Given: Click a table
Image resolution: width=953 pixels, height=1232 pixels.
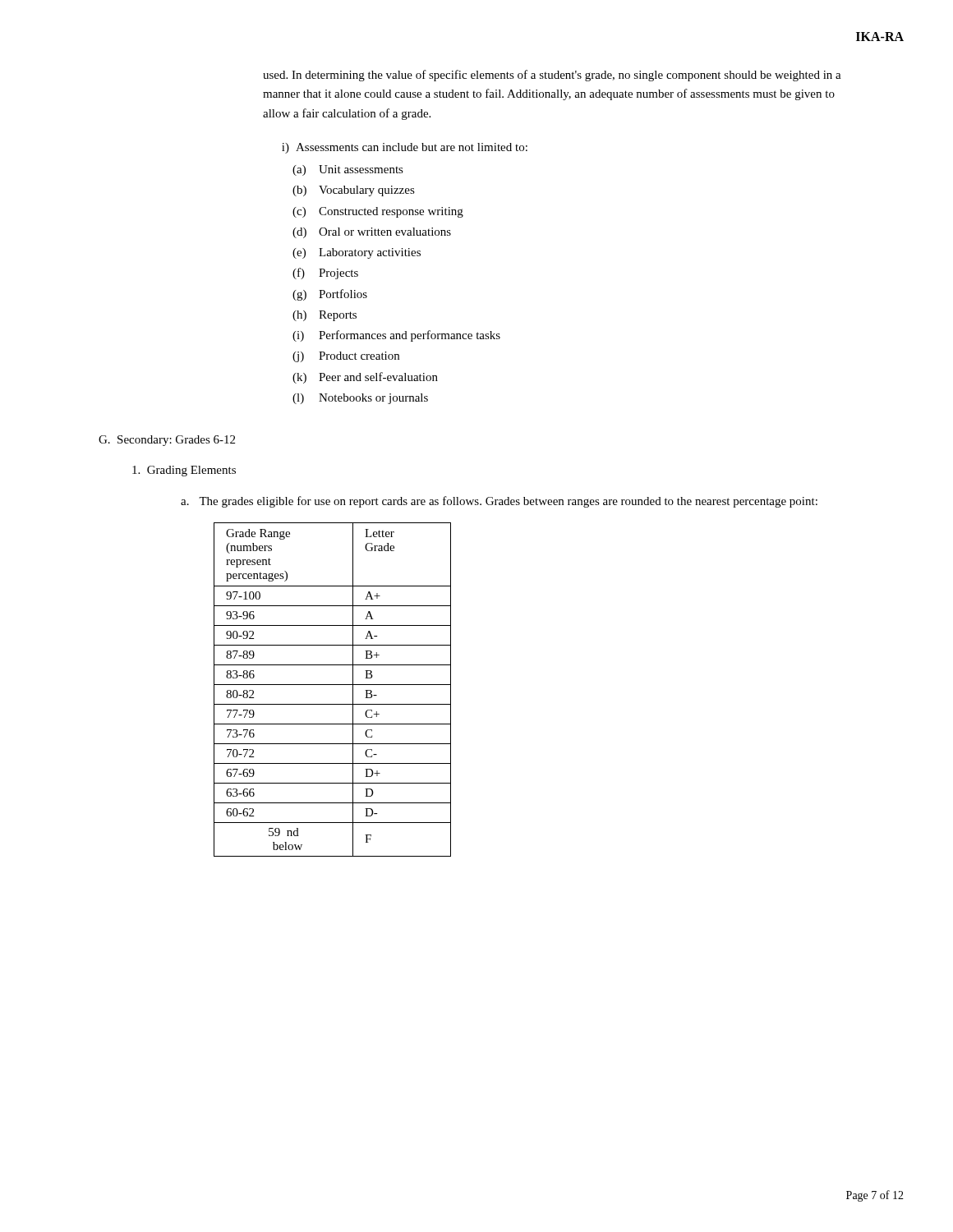Looking at the screenshot, I should tap(559, 689).
